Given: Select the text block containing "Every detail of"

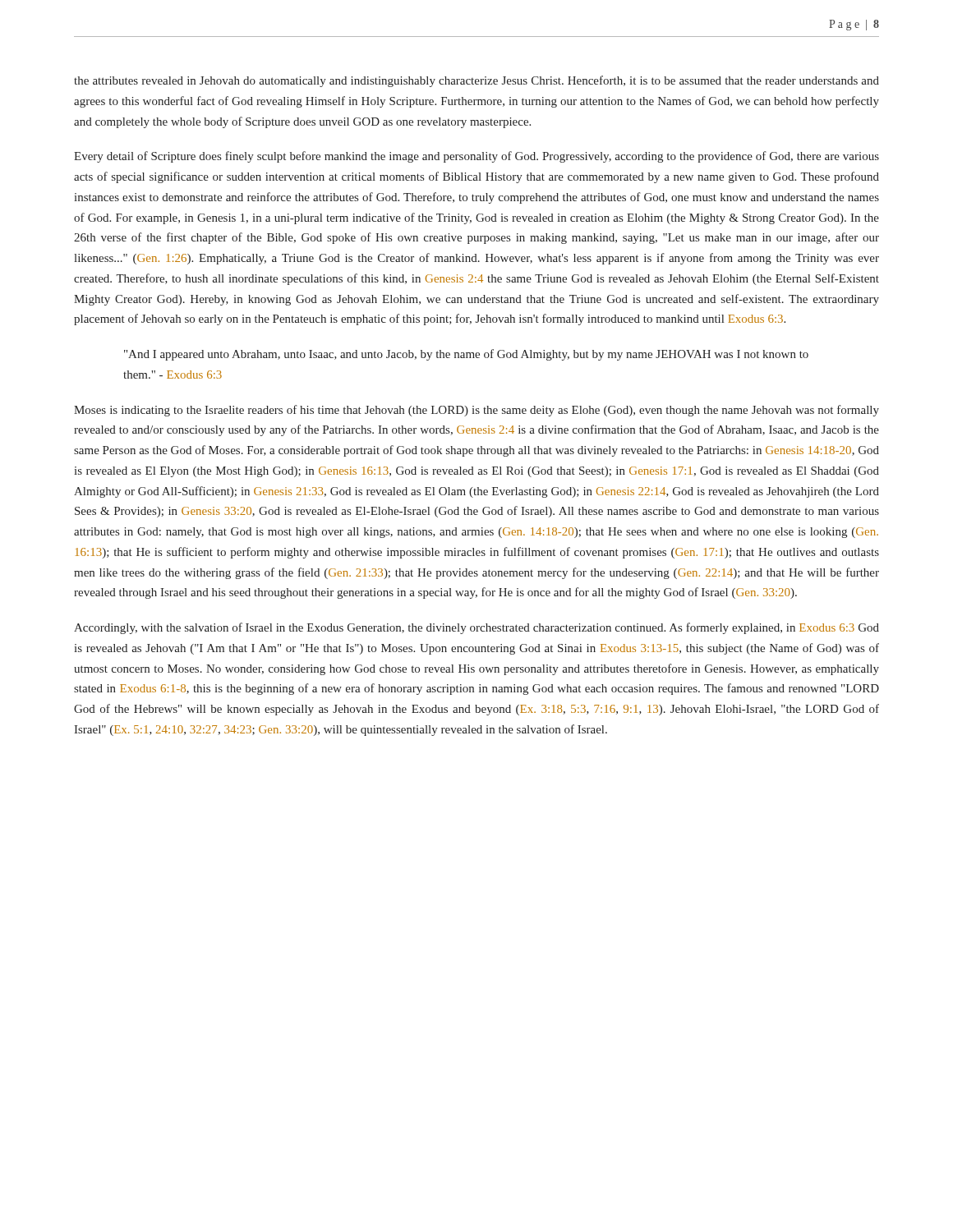Looking at the screenshot, I should (476, 238).
